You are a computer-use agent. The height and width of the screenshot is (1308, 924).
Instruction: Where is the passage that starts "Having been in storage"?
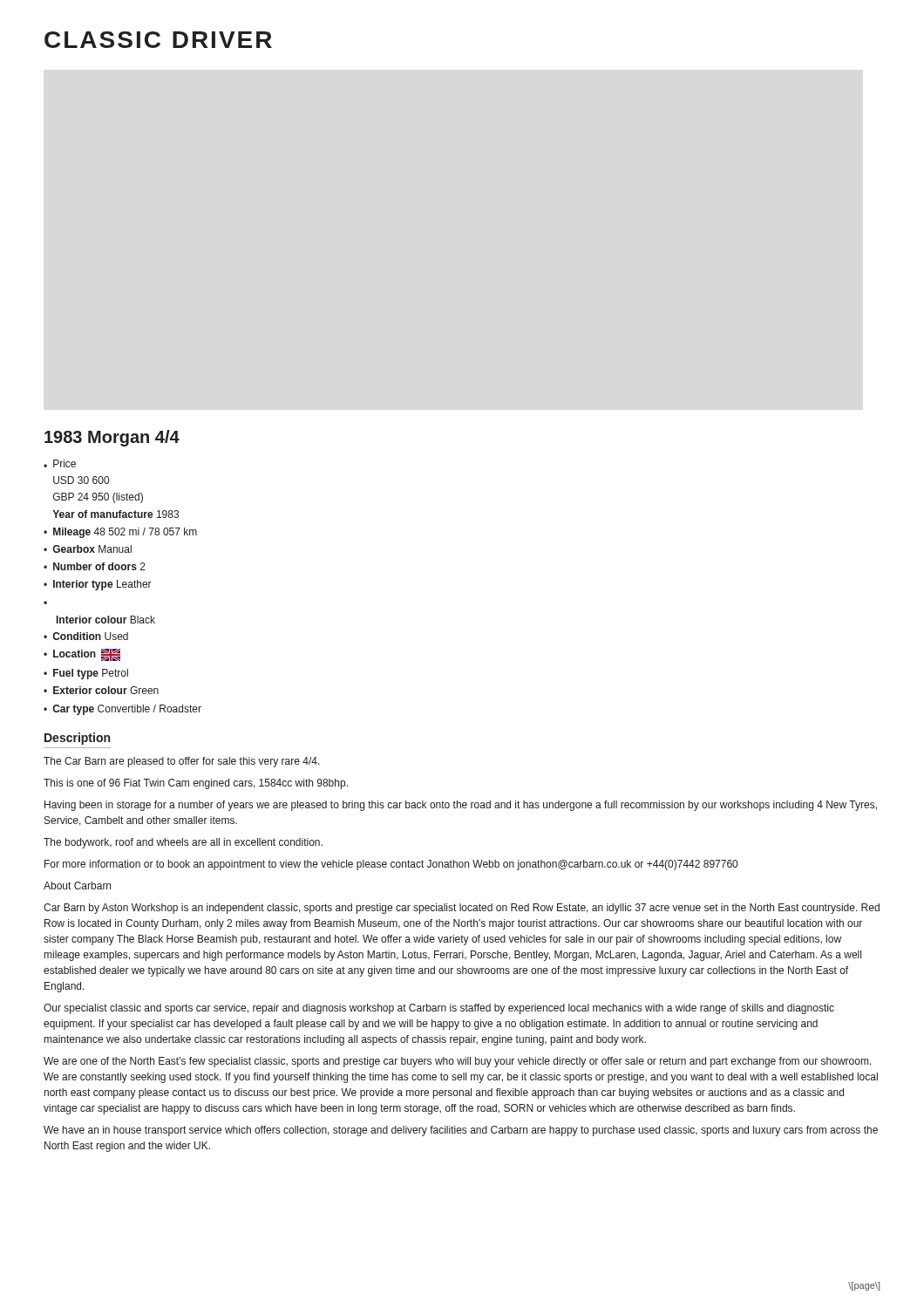coord(461,813)
